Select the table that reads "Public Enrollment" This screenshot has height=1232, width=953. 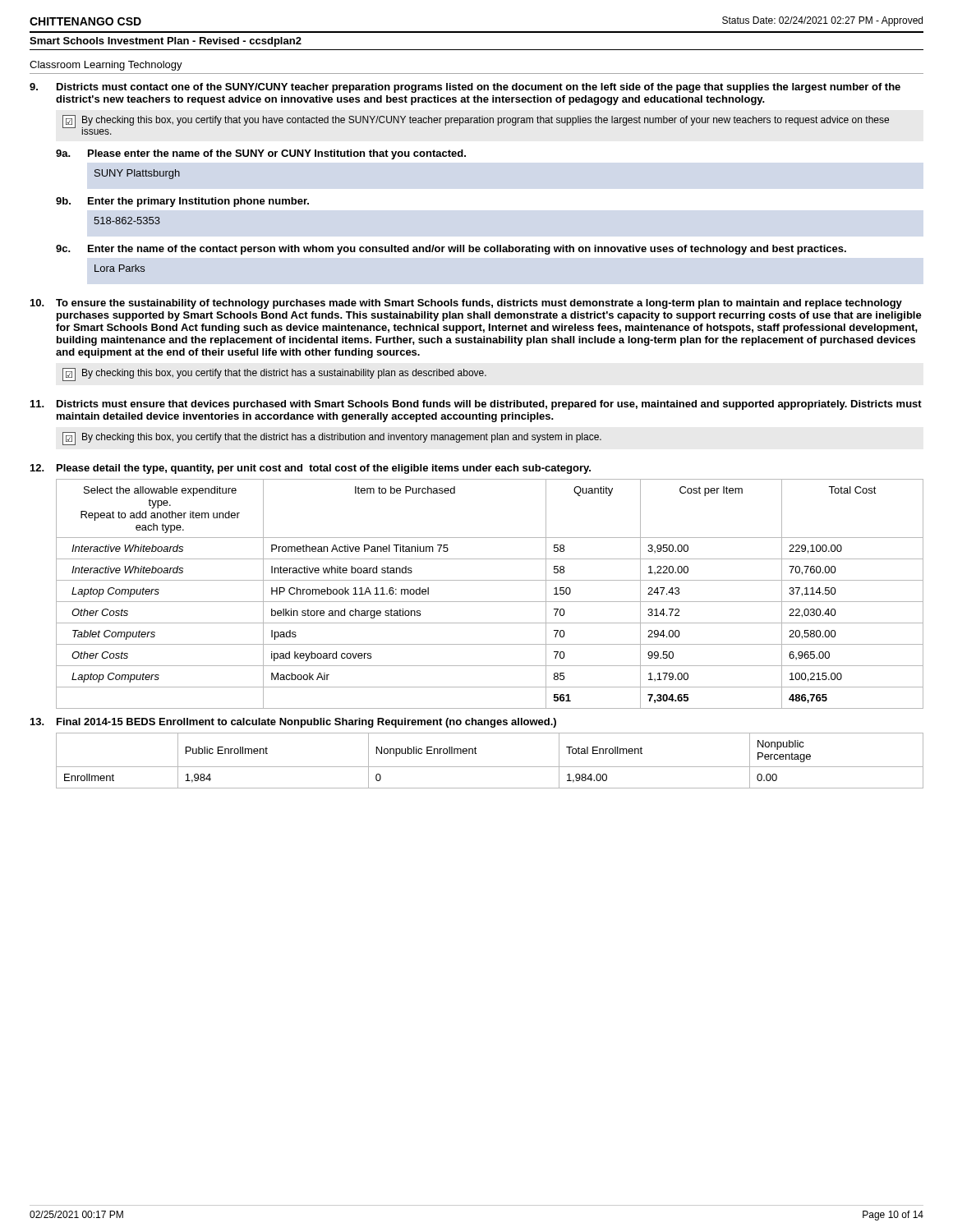(490, 761)
